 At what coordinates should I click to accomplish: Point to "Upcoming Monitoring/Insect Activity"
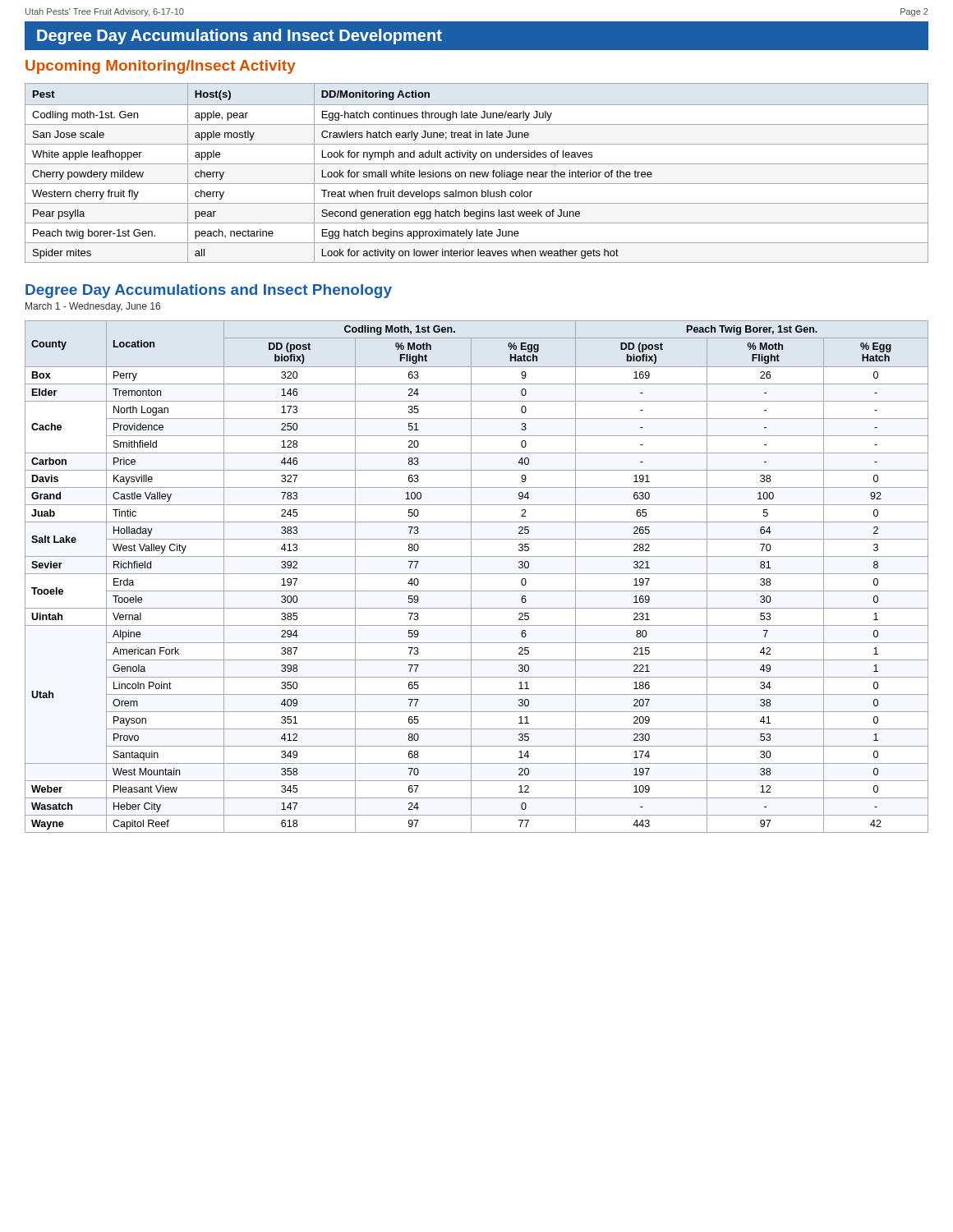(160, 65)
